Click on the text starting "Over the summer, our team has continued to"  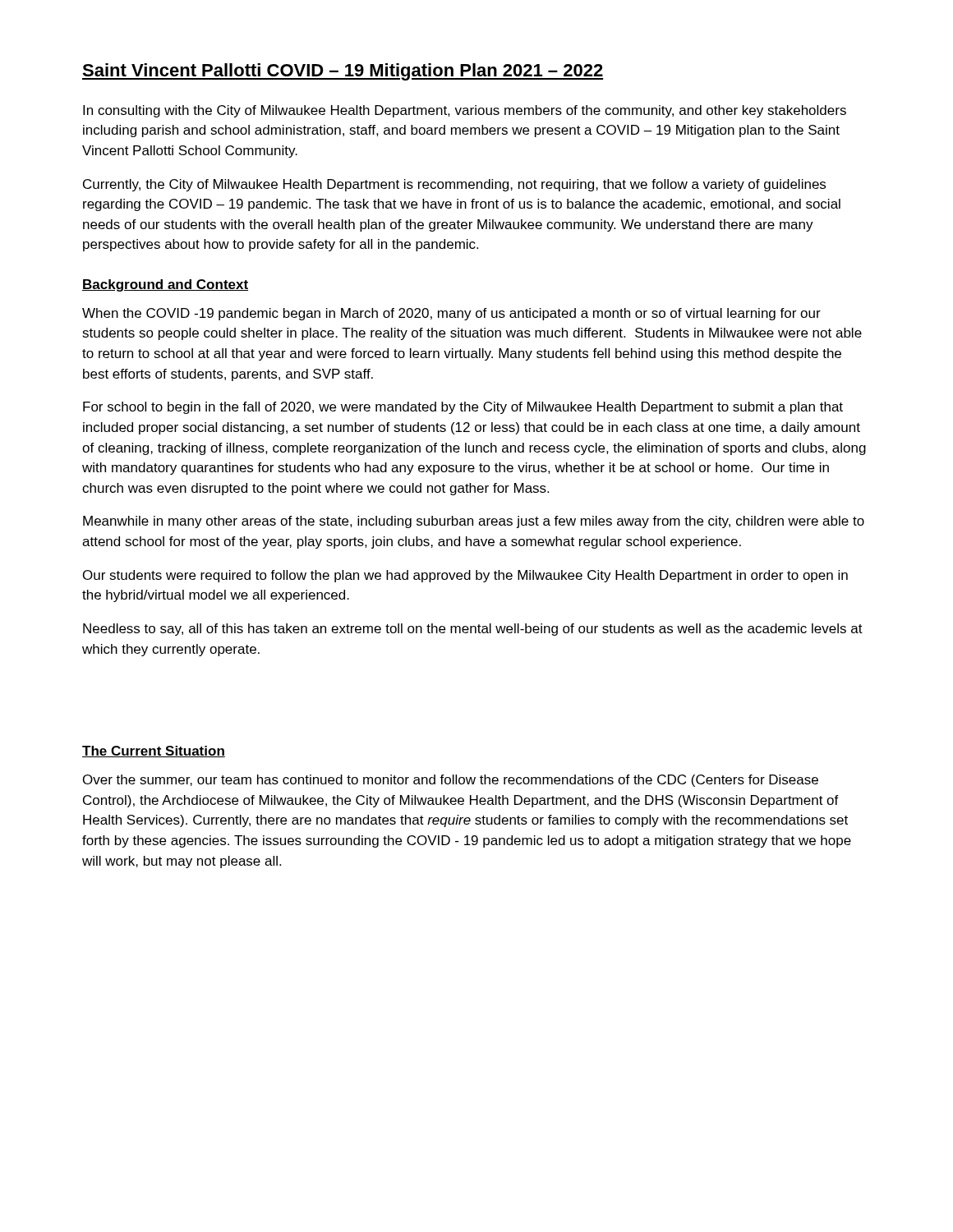tap(467, 820)
